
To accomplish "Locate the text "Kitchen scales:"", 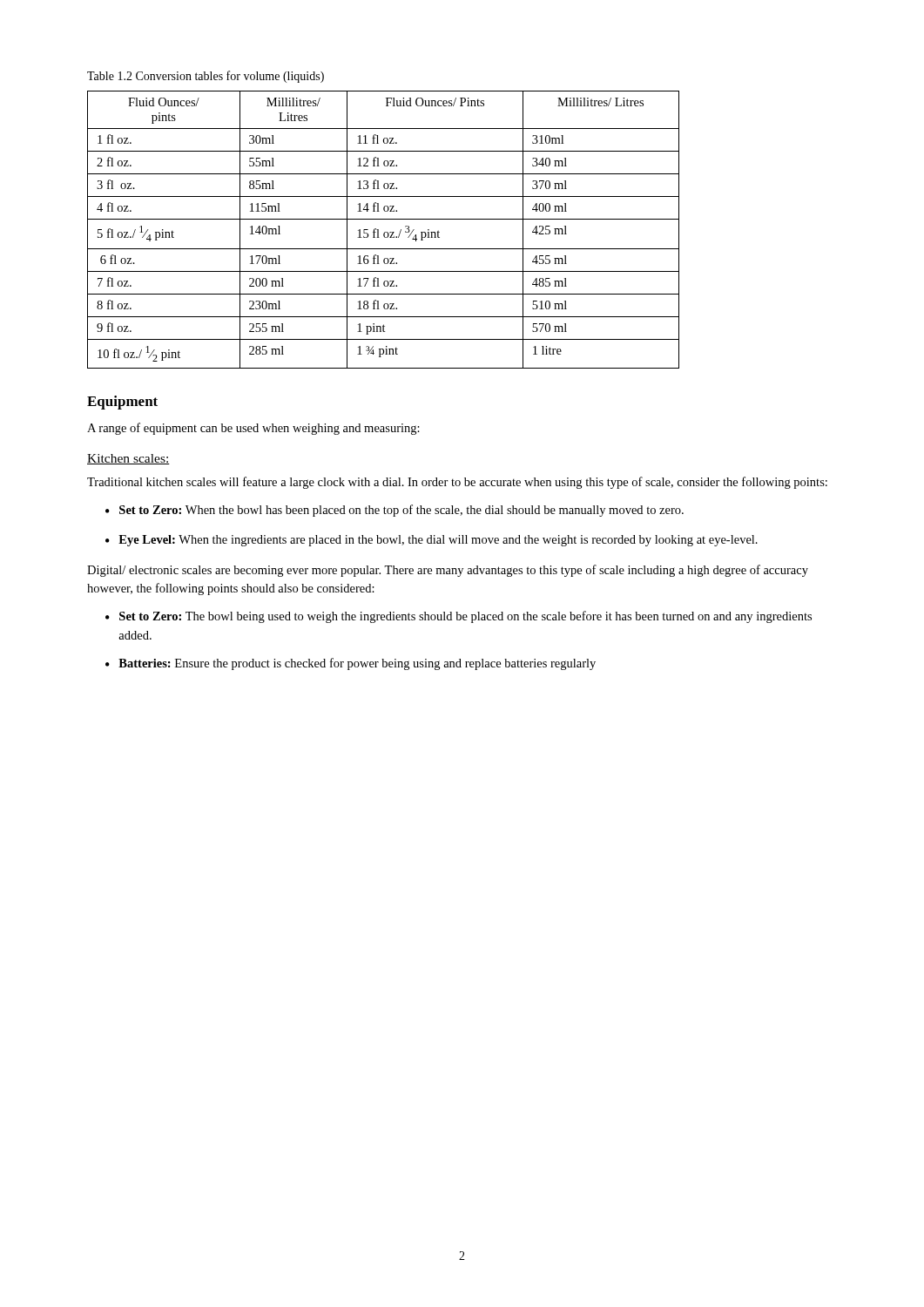I will point(128,458).
